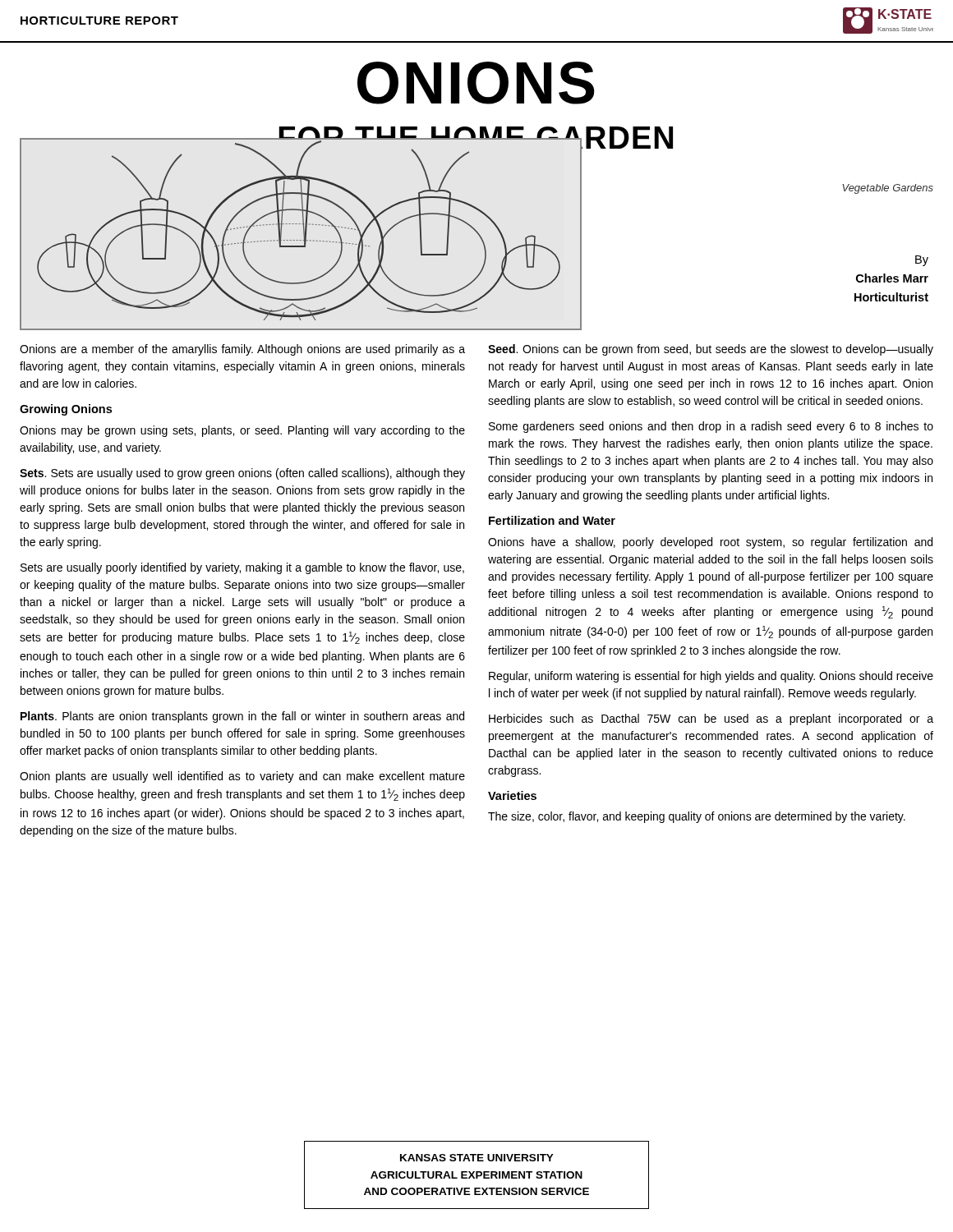Viewport: 953px width, 1232px height.
Task: Find "Vegetable Gardens" on this page
Action: (x=887, y=188)
